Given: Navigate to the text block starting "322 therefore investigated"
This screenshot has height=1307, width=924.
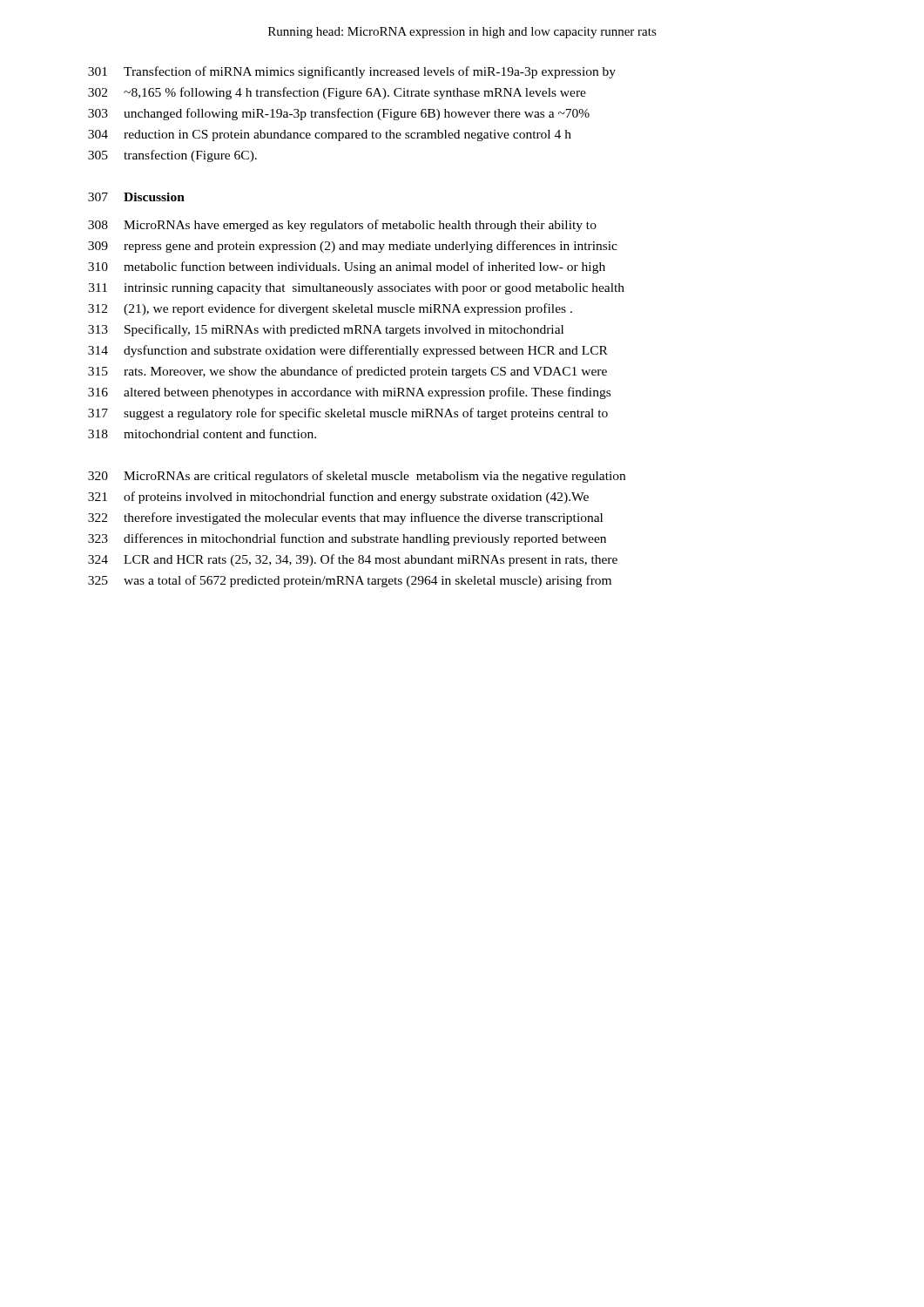Looking at the screenshot, I should [x=471, y=518].
